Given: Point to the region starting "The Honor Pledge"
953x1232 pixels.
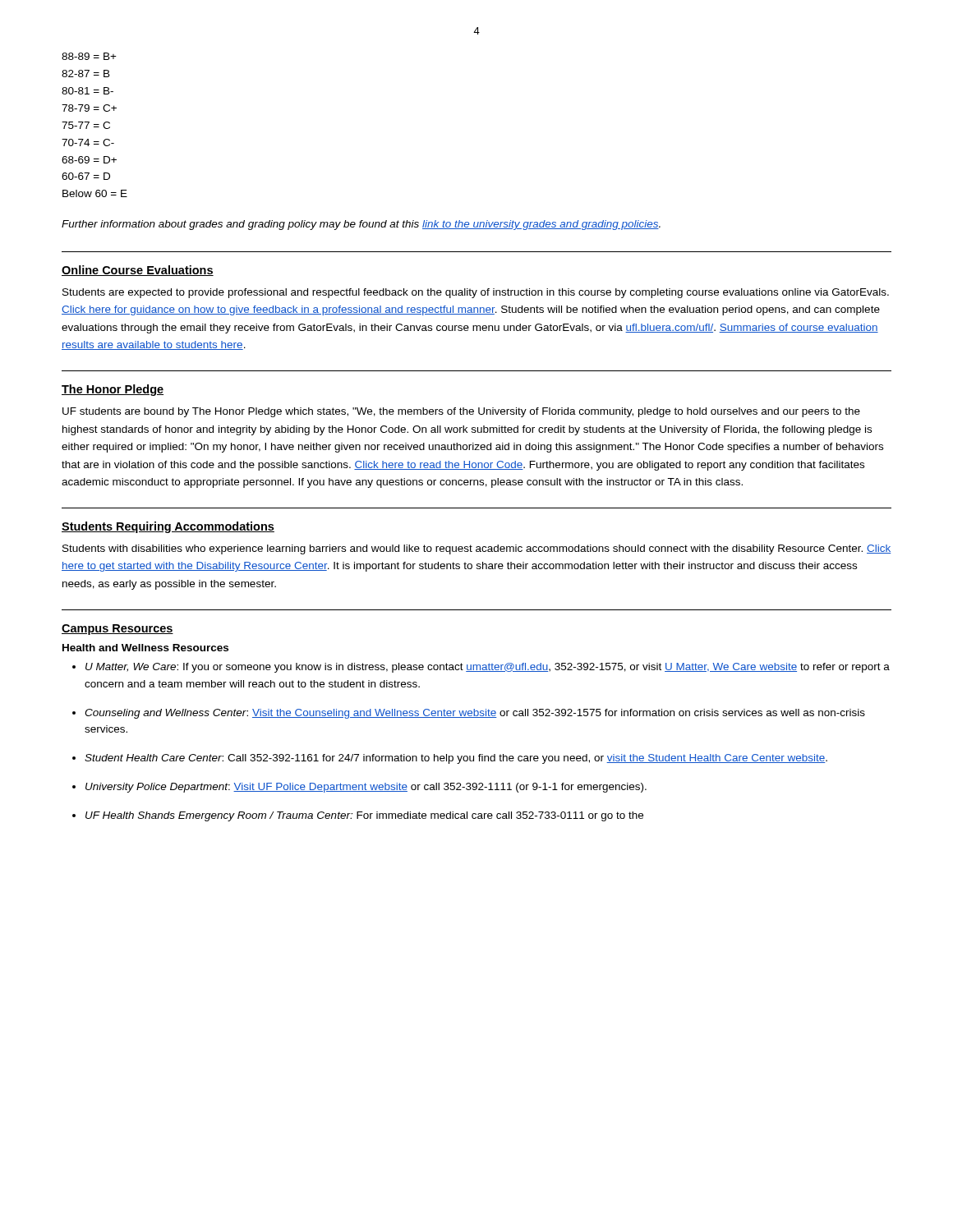Looking at the screenshot, I should coord(113,389).
